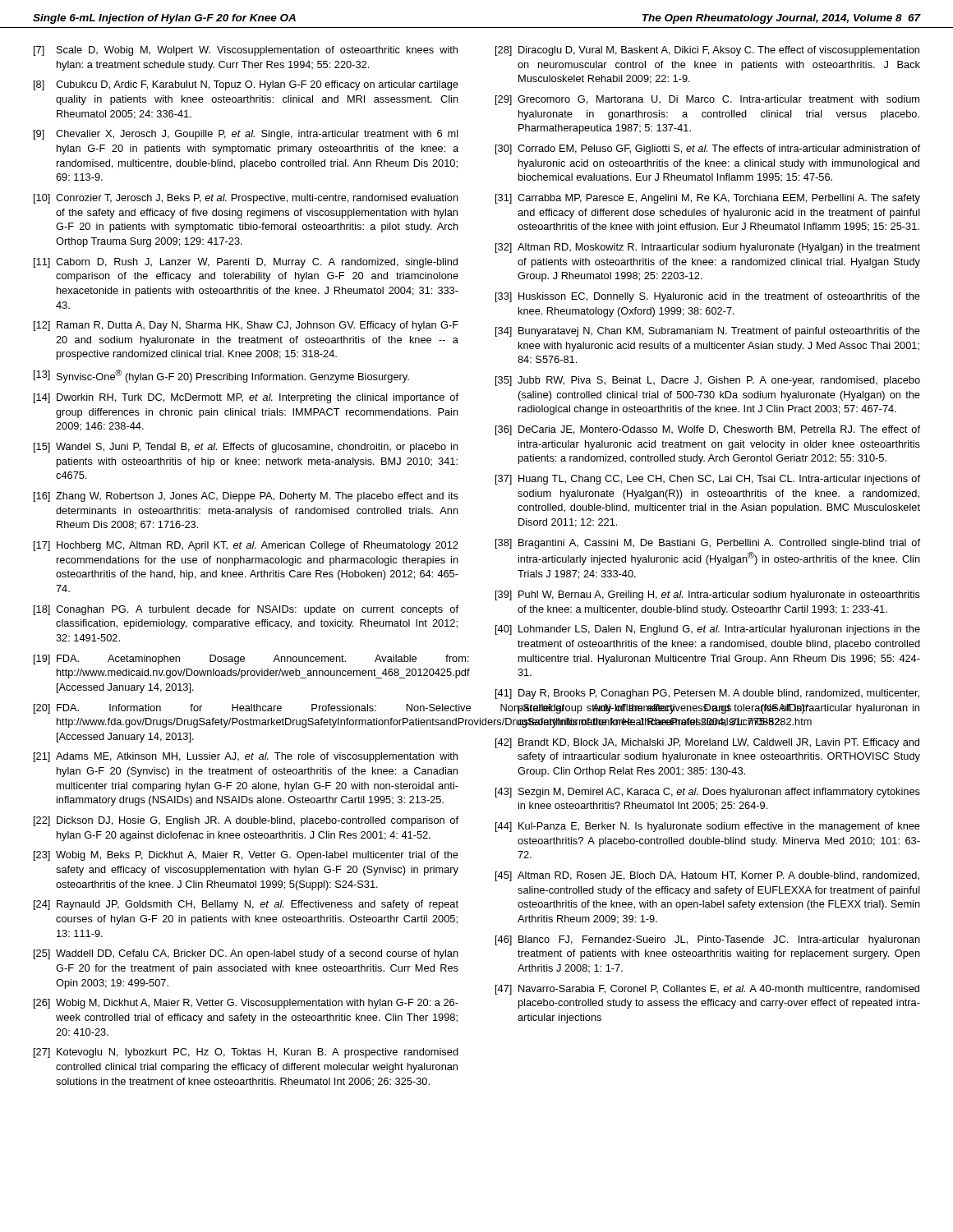Click on the list item containing "[10] Conrozier T, Jerosch J, Beks"
This screenshot has width=953, height=1232.
coord(246,219)
